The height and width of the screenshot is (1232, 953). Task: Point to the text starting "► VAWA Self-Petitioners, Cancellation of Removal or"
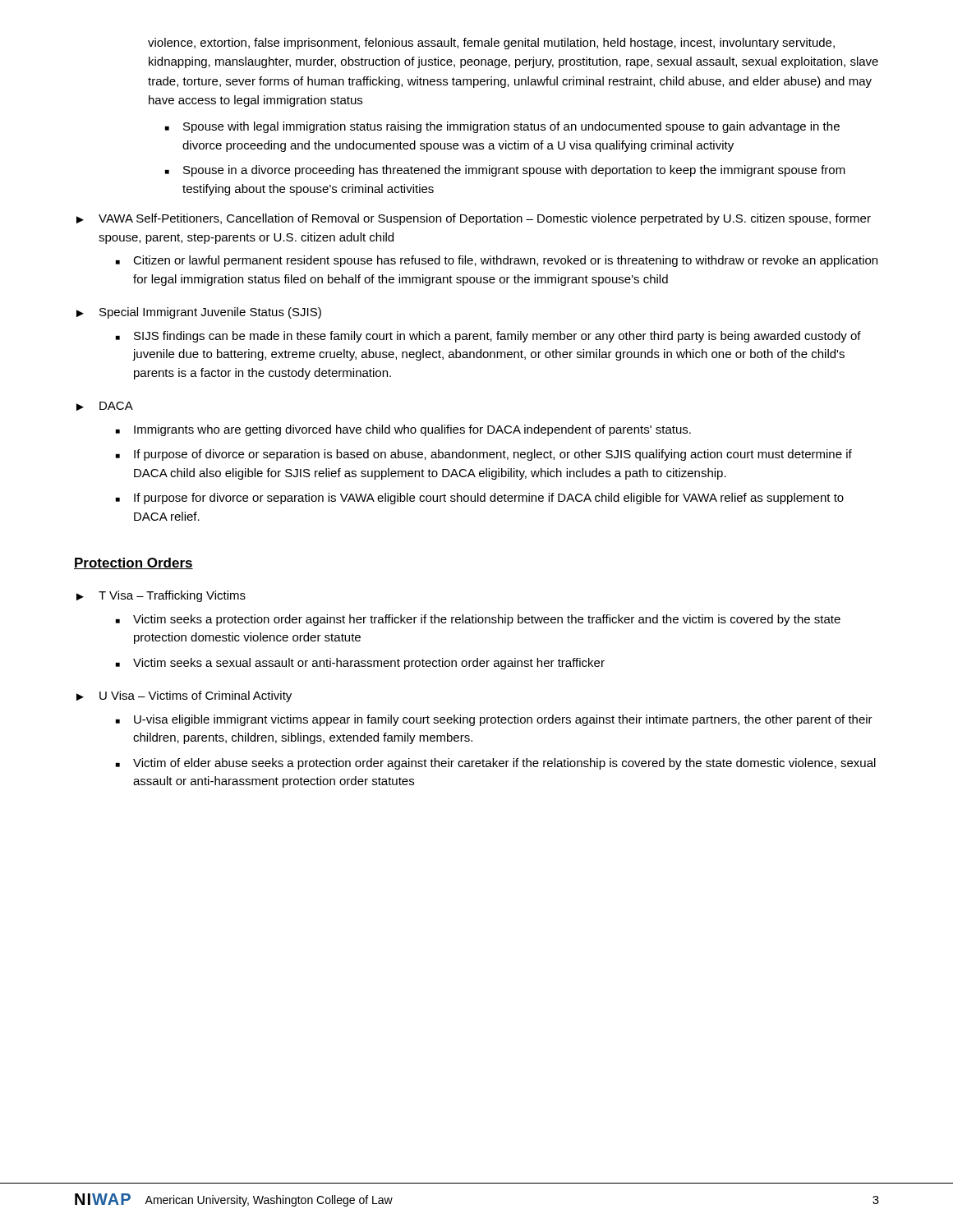476,252
